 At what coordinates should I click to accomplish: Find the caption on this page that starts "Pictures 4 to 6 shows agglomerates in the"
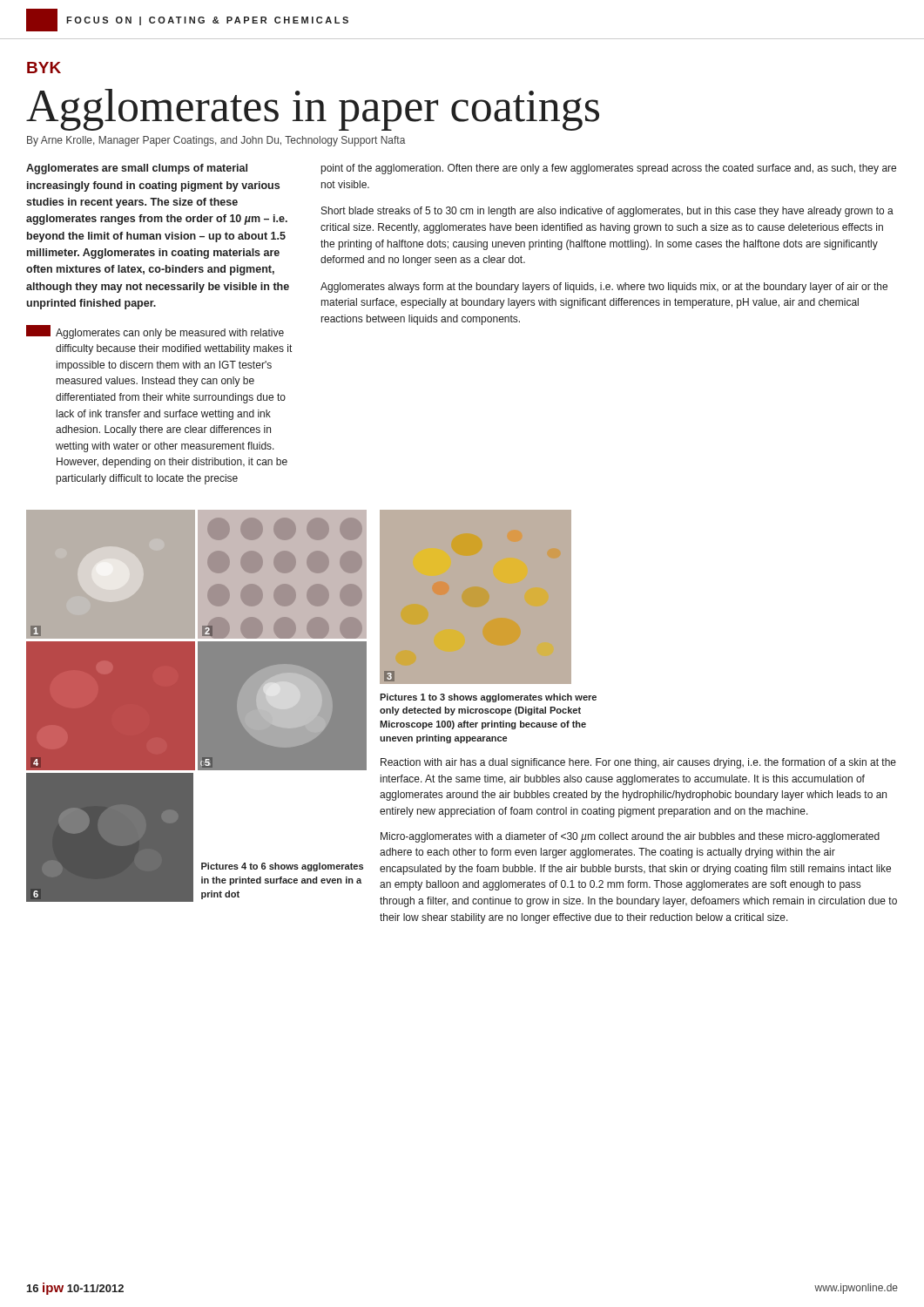282,880
